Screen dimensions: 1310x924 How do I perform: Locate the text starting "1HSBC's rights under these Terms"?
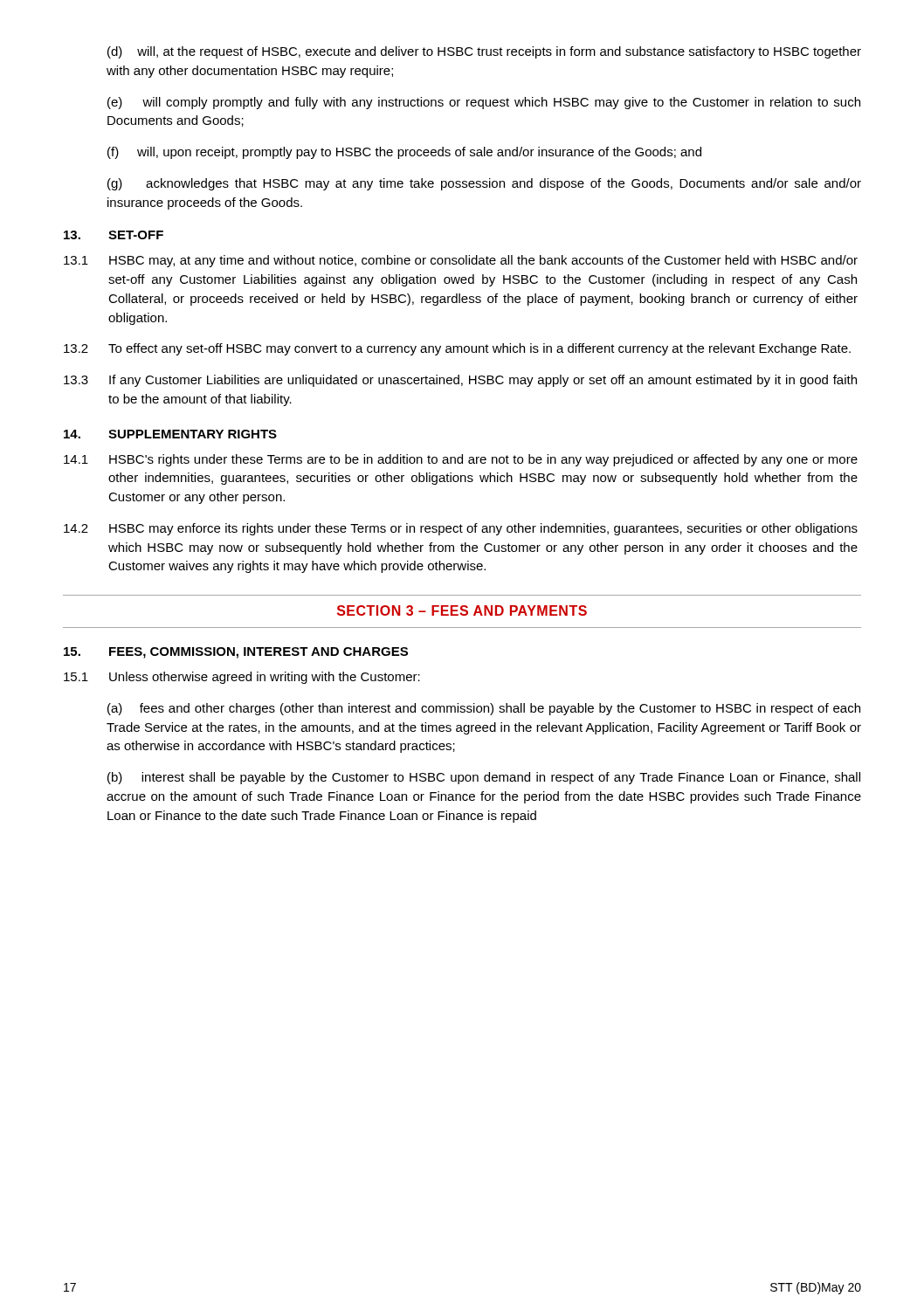point(460,478)
